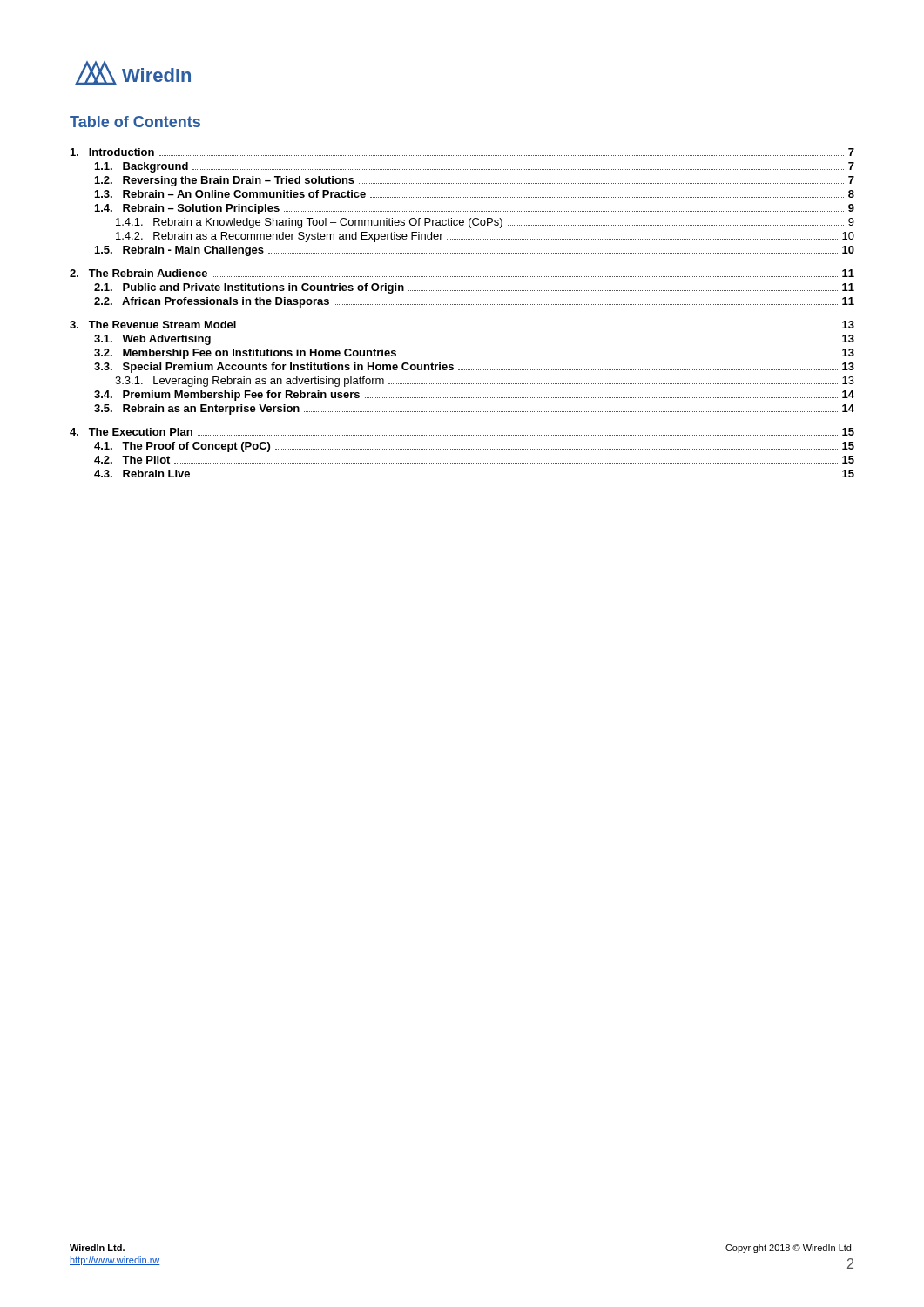Locate the logo
Screen dimensions: 1307x924
[x=462, y=73]
